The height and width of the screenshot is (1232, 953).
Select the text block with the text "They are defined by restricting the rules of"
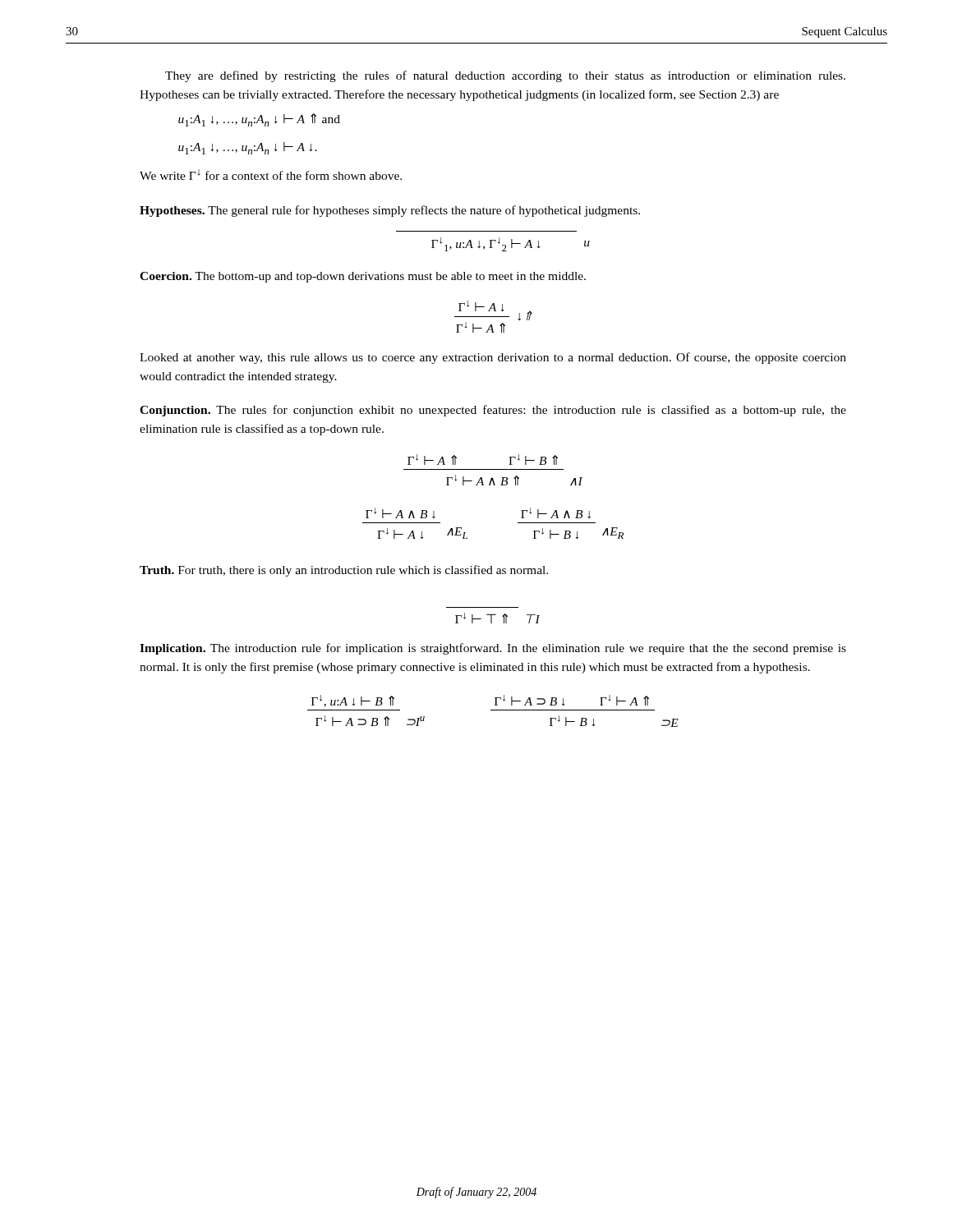(493, 85)
